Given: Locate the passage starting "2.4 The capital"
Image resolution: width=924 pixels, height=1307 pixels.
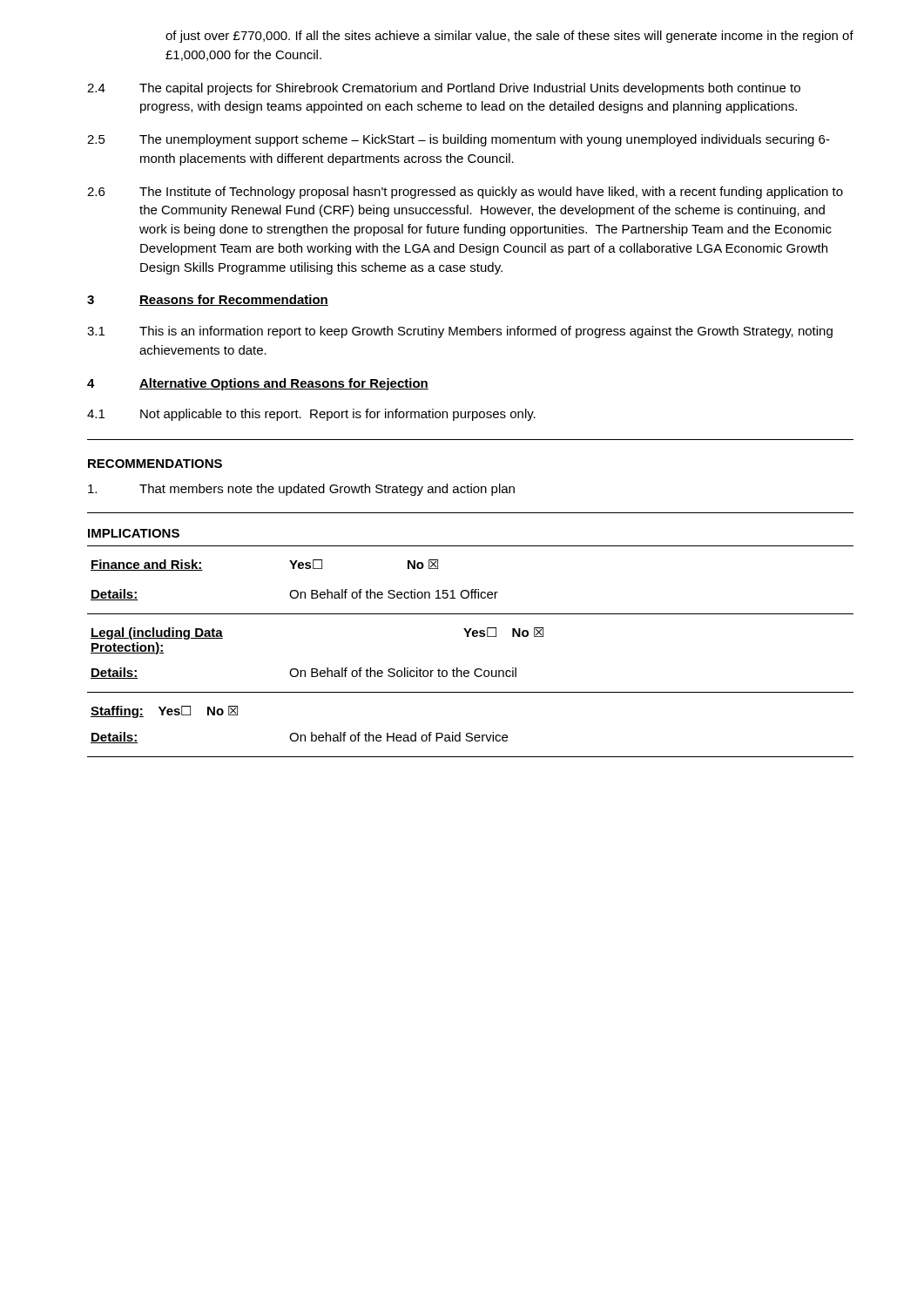Looking at the screenshot, I should pyautogui.click(x=470, y=97).
